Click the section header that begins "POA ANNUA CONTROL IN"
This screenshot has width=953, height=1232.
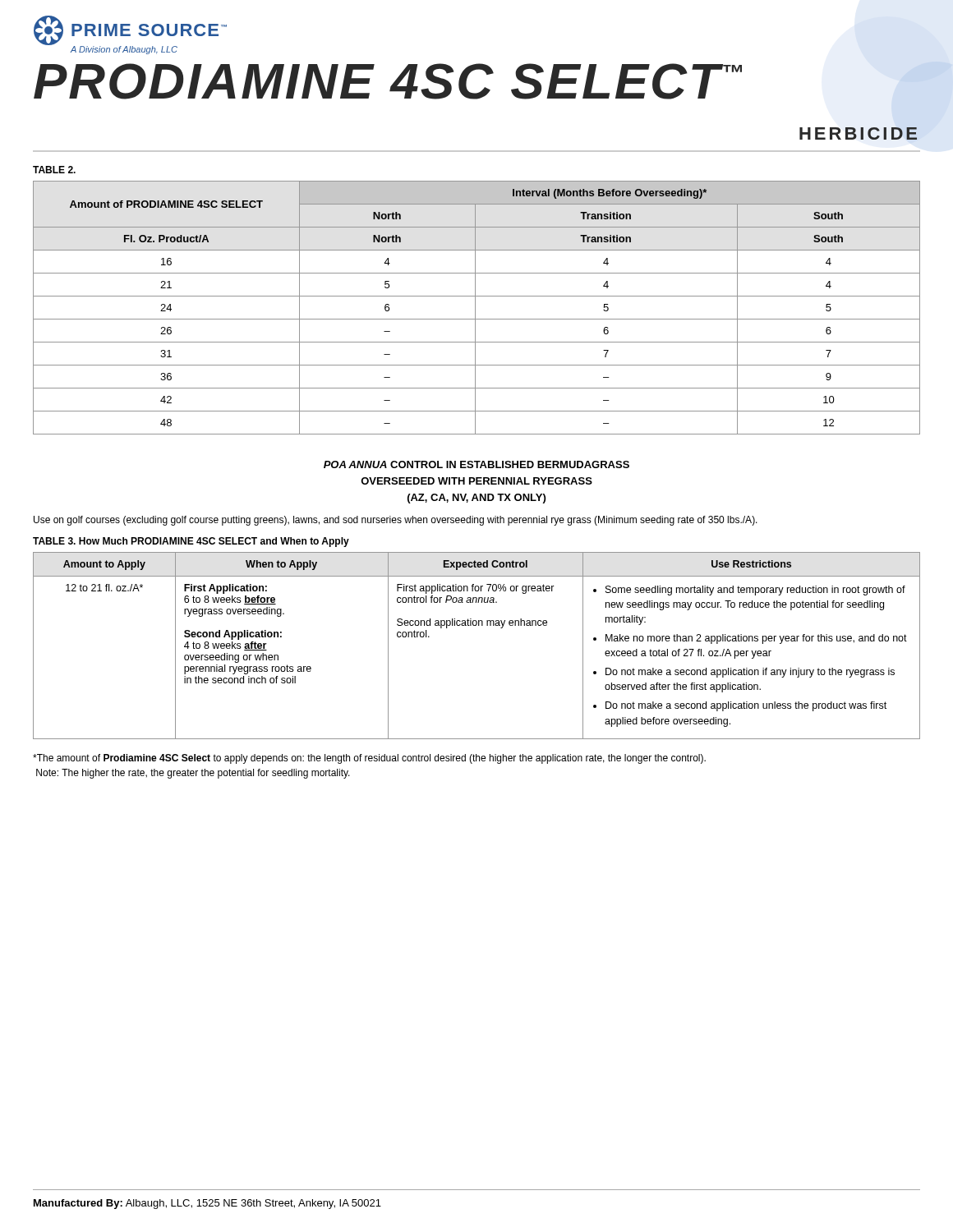(476, 482)
